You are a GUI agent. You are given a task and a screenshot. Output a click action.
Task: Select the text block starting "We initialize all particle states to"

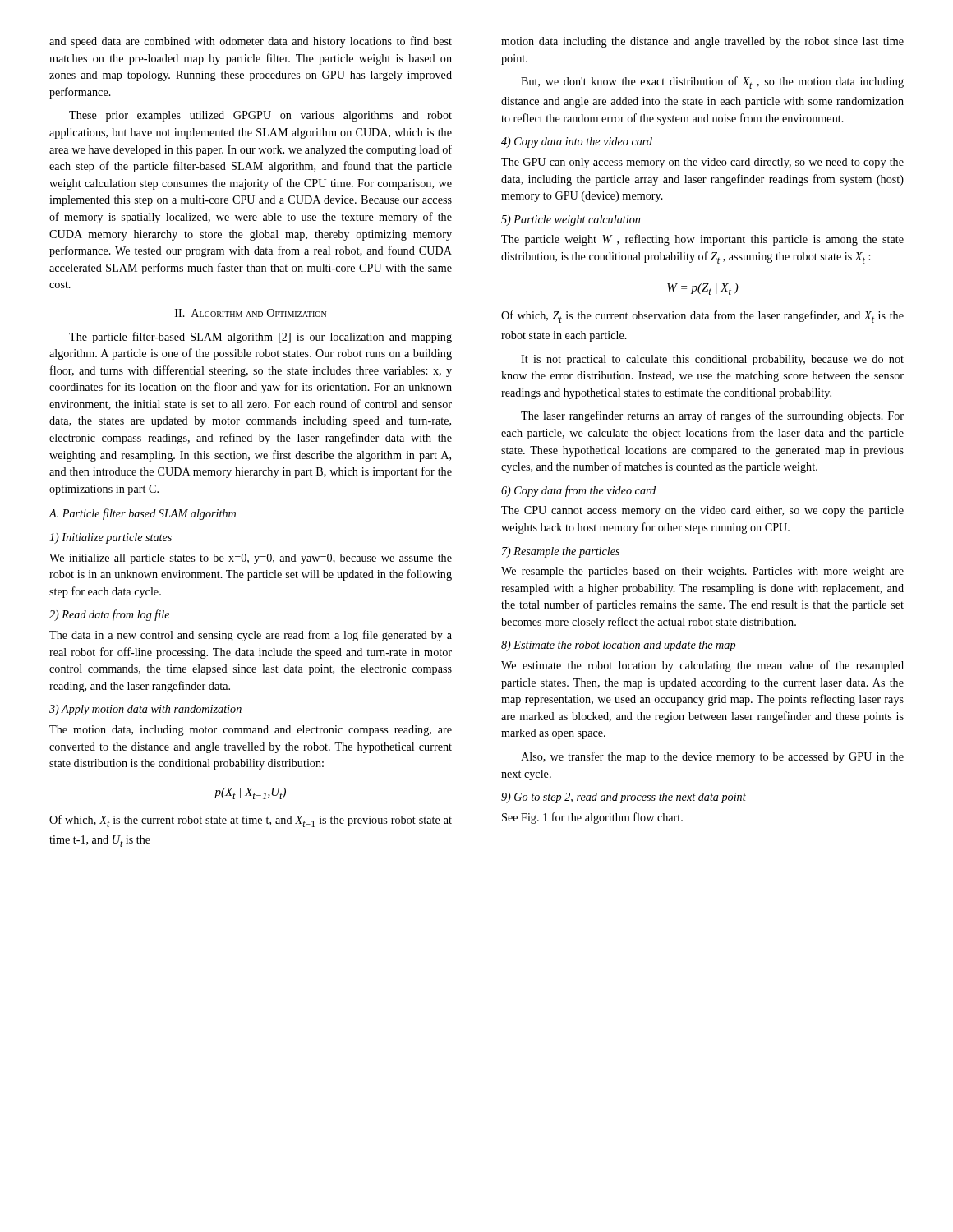tap(251, 575)
